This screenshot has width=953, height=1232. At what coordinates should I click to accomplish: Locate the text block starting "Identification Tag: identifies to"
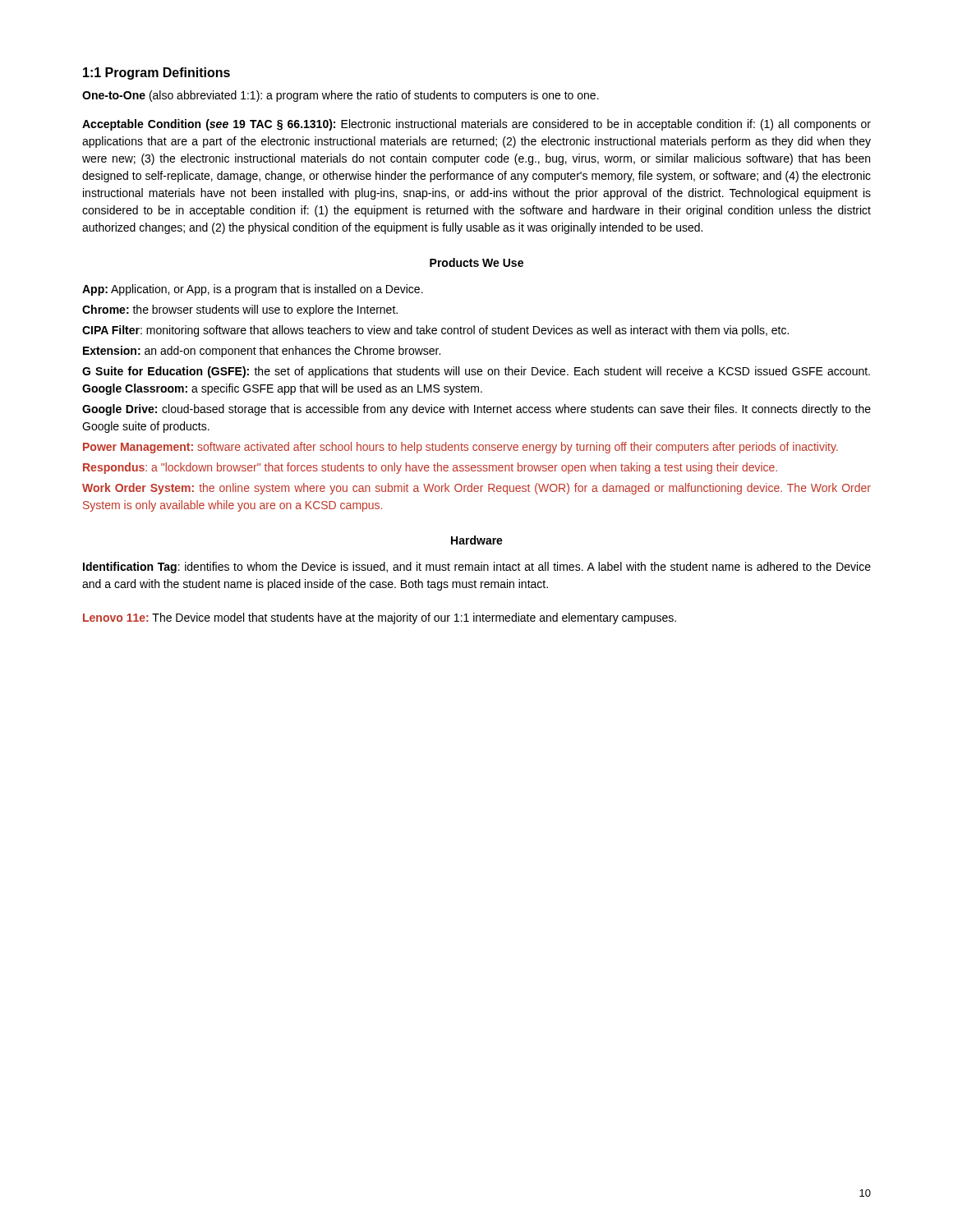click(x=476, y=575)
